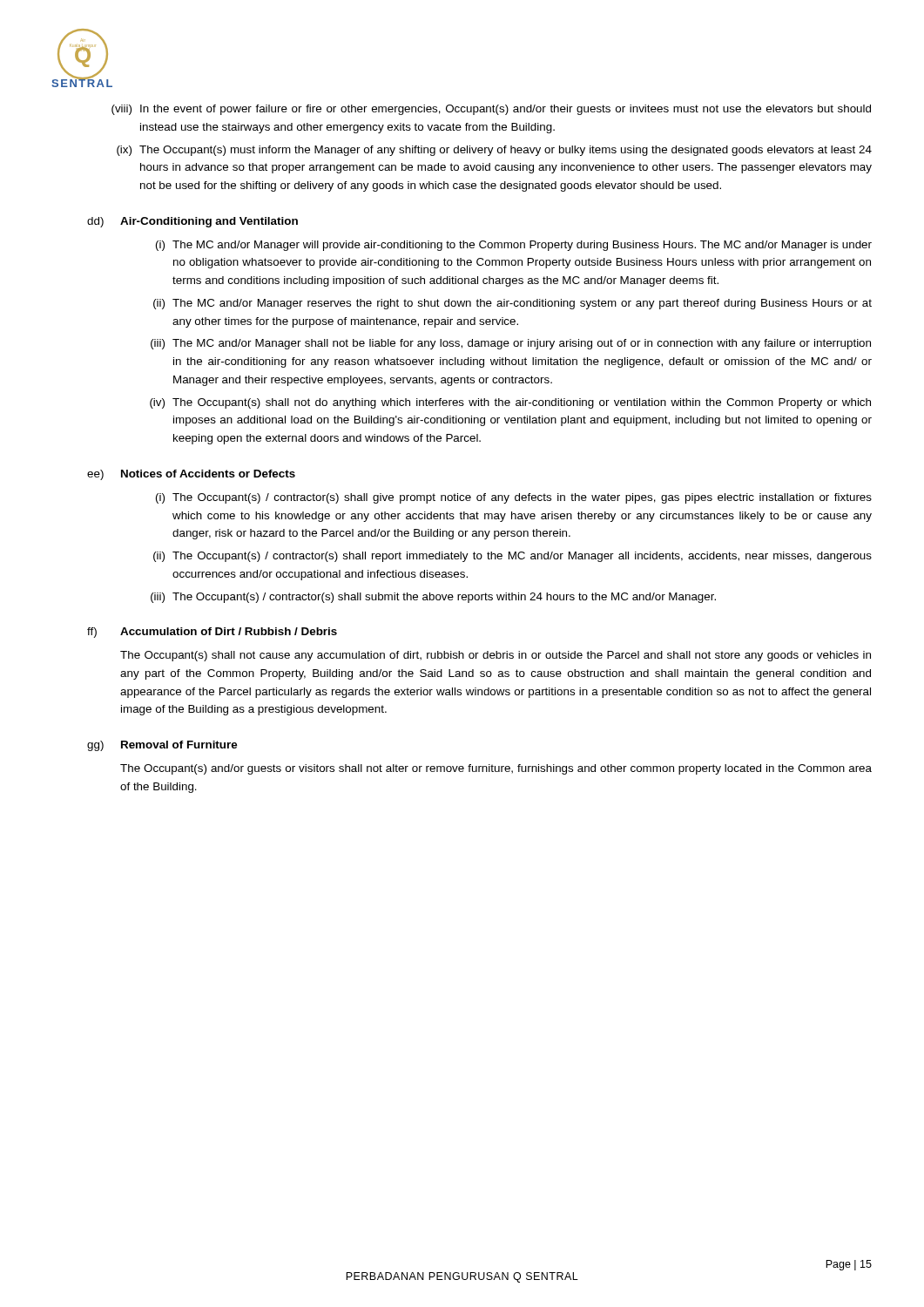Viewport: 924px width, 1307px height.
Task: Find the block on this page that starts "(viii) In the event of power failure"
Action: pyautogui.click(x=479, y=118)
